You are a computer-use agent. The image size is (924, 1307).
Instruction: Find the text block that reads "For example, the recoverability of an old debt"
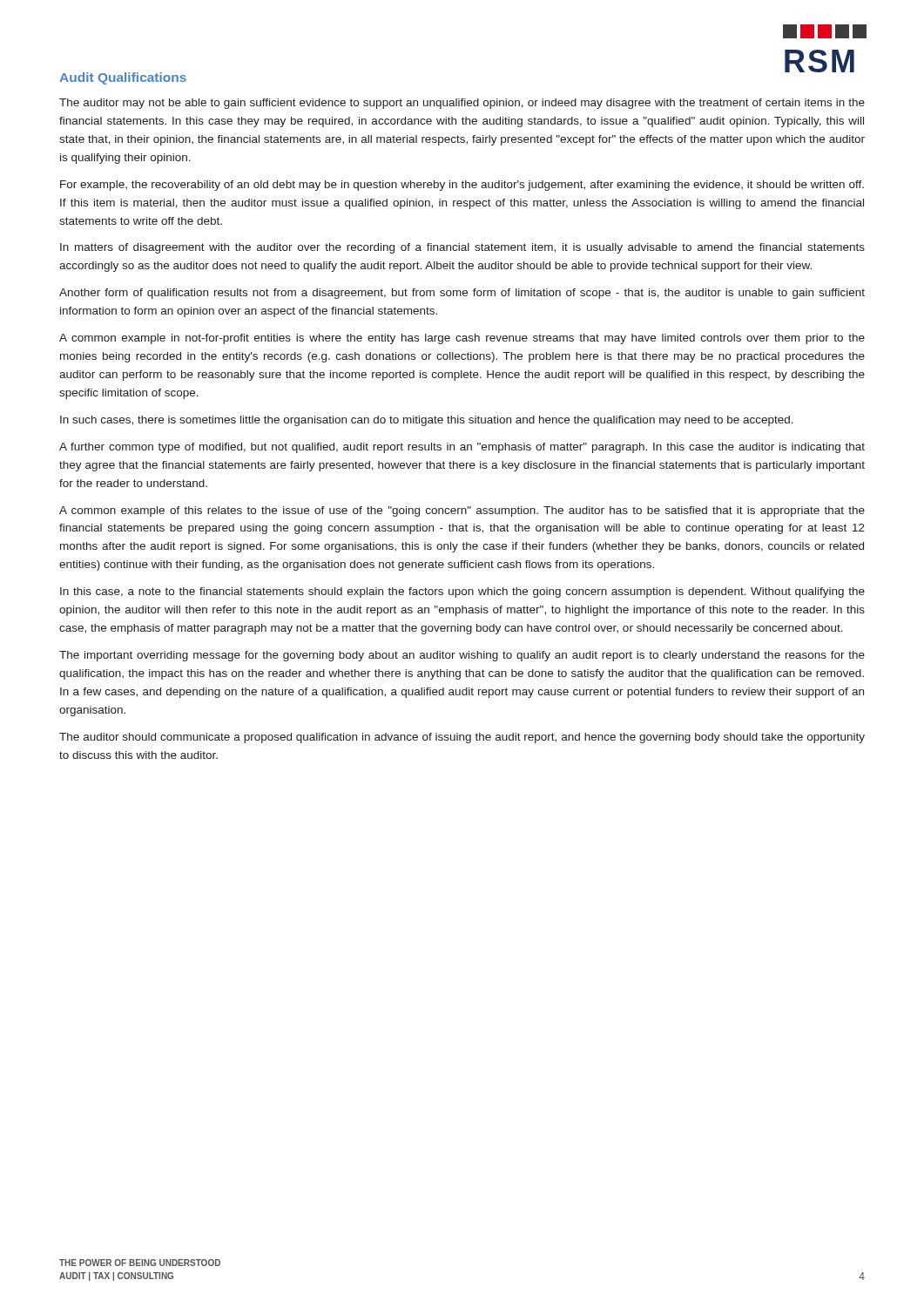point(462,202)
